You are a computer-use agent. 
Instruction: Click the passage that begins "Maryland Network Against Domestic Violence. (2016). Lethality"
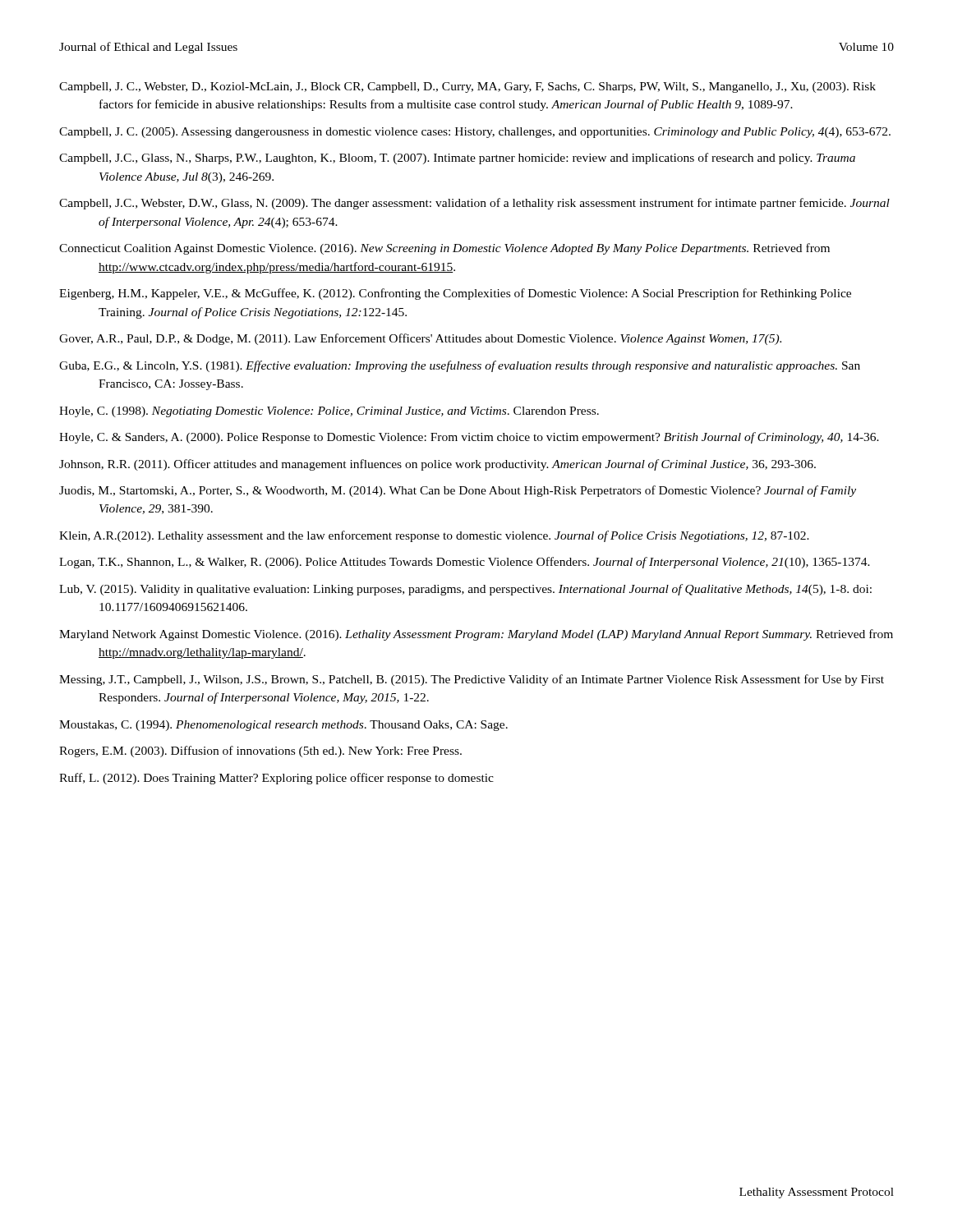[x=476, y=643]
